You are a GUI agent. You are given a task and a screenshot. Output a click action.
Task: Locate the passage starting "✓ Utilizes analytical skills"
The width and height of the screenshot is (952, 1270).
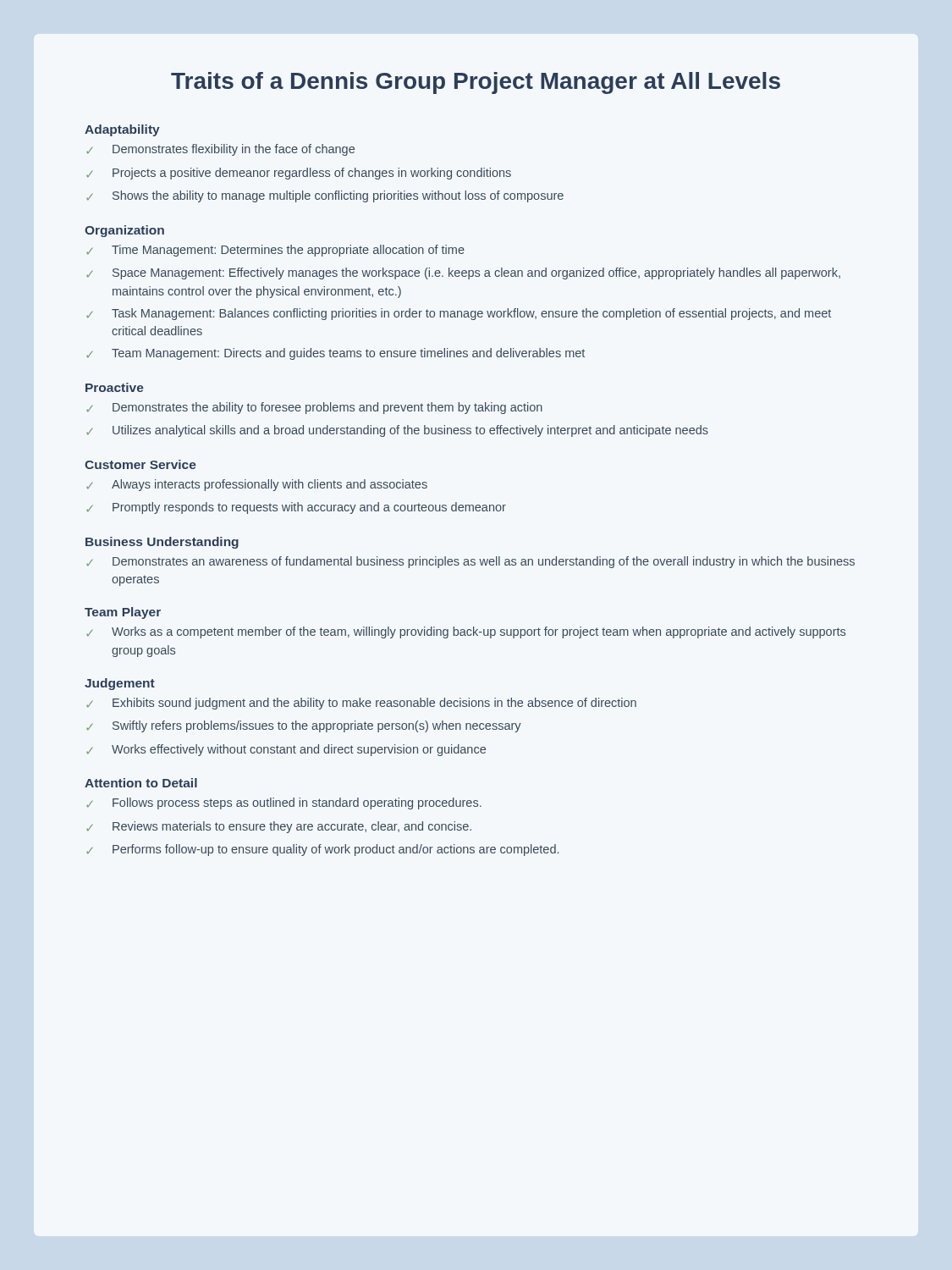tap(476, 432)
